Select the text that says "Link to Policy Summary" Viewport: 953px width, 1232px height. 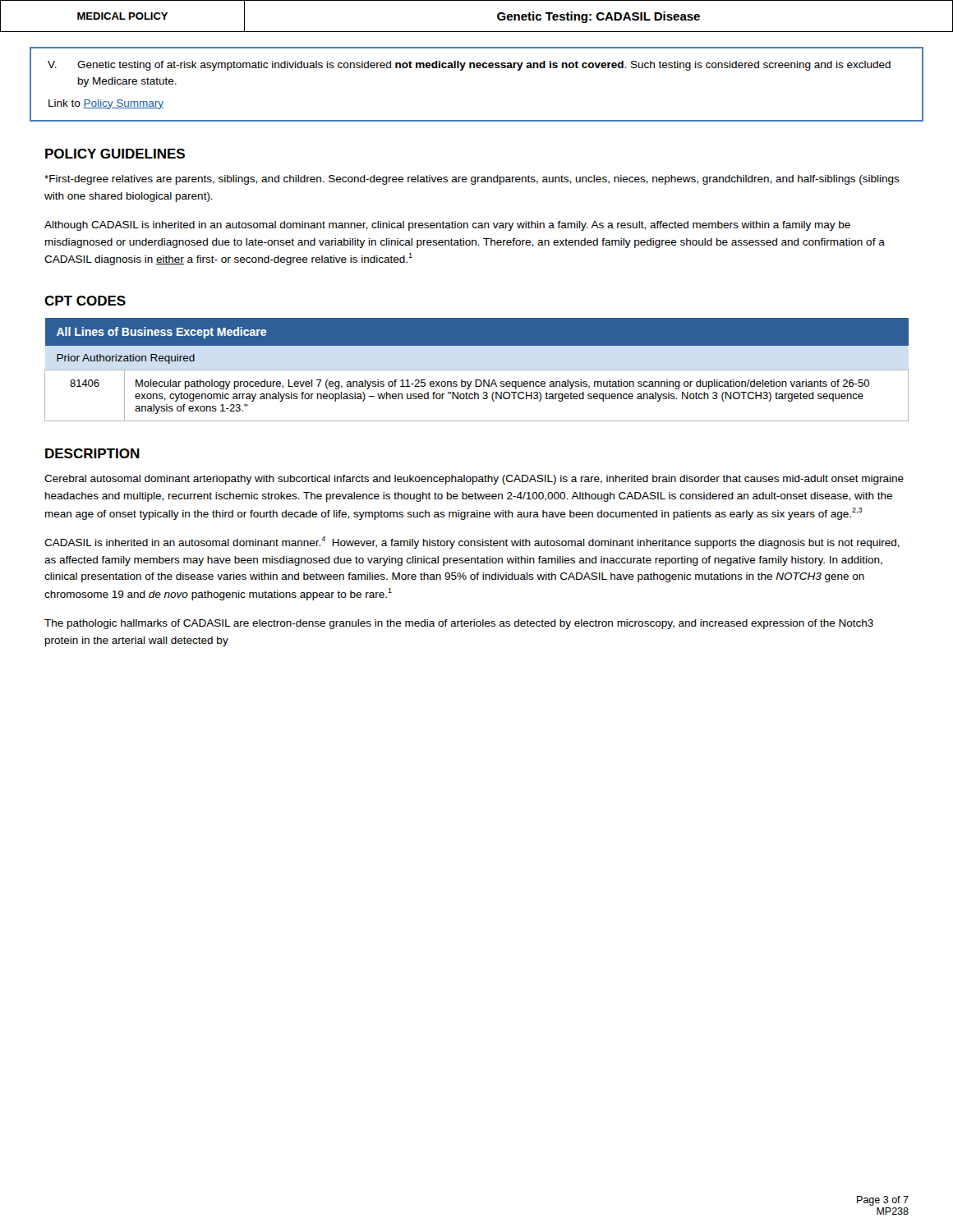[x=106, y=103]
